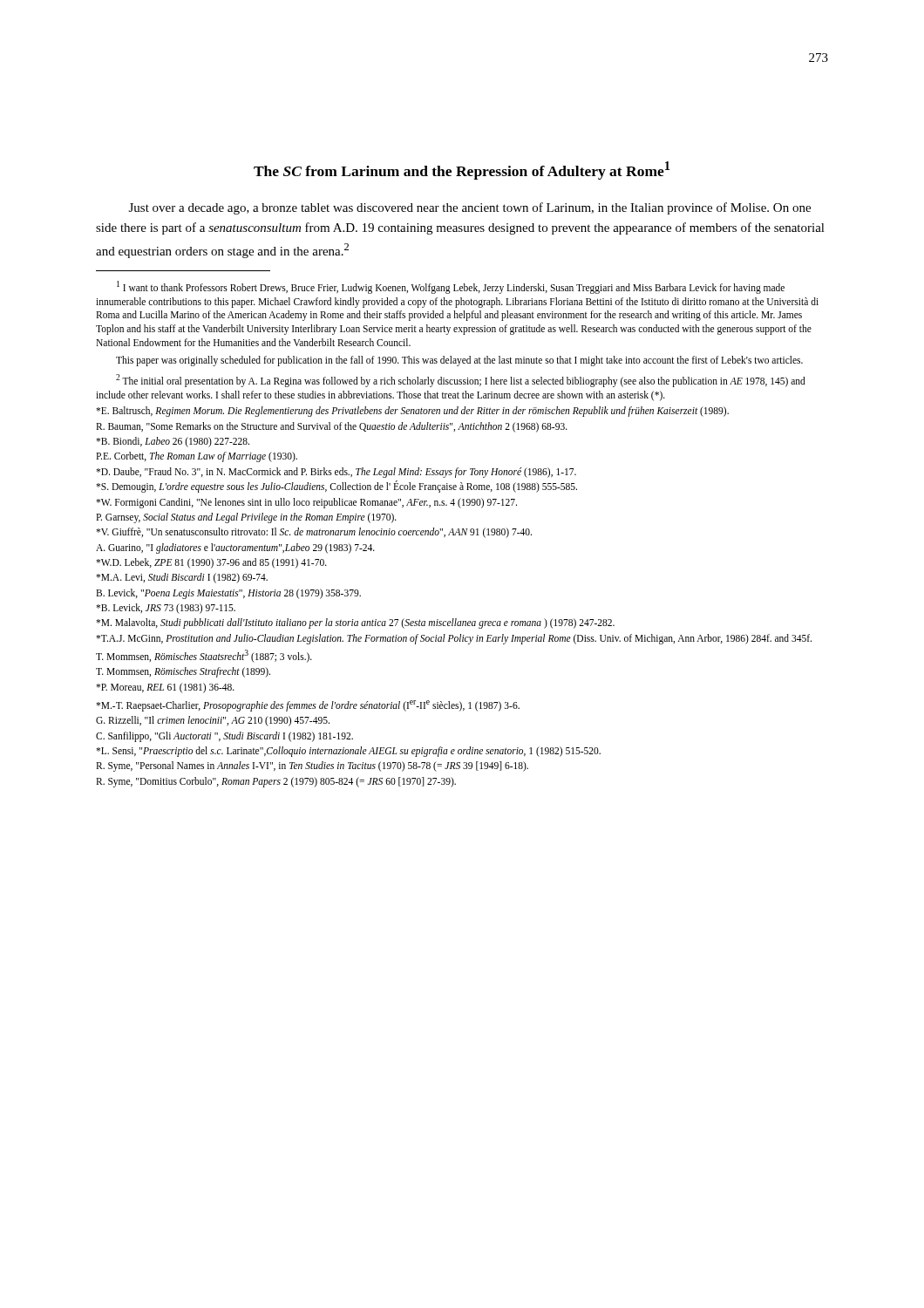
Task: Select the footnote that reads "1 I want to"
Action: coord(457,313)
